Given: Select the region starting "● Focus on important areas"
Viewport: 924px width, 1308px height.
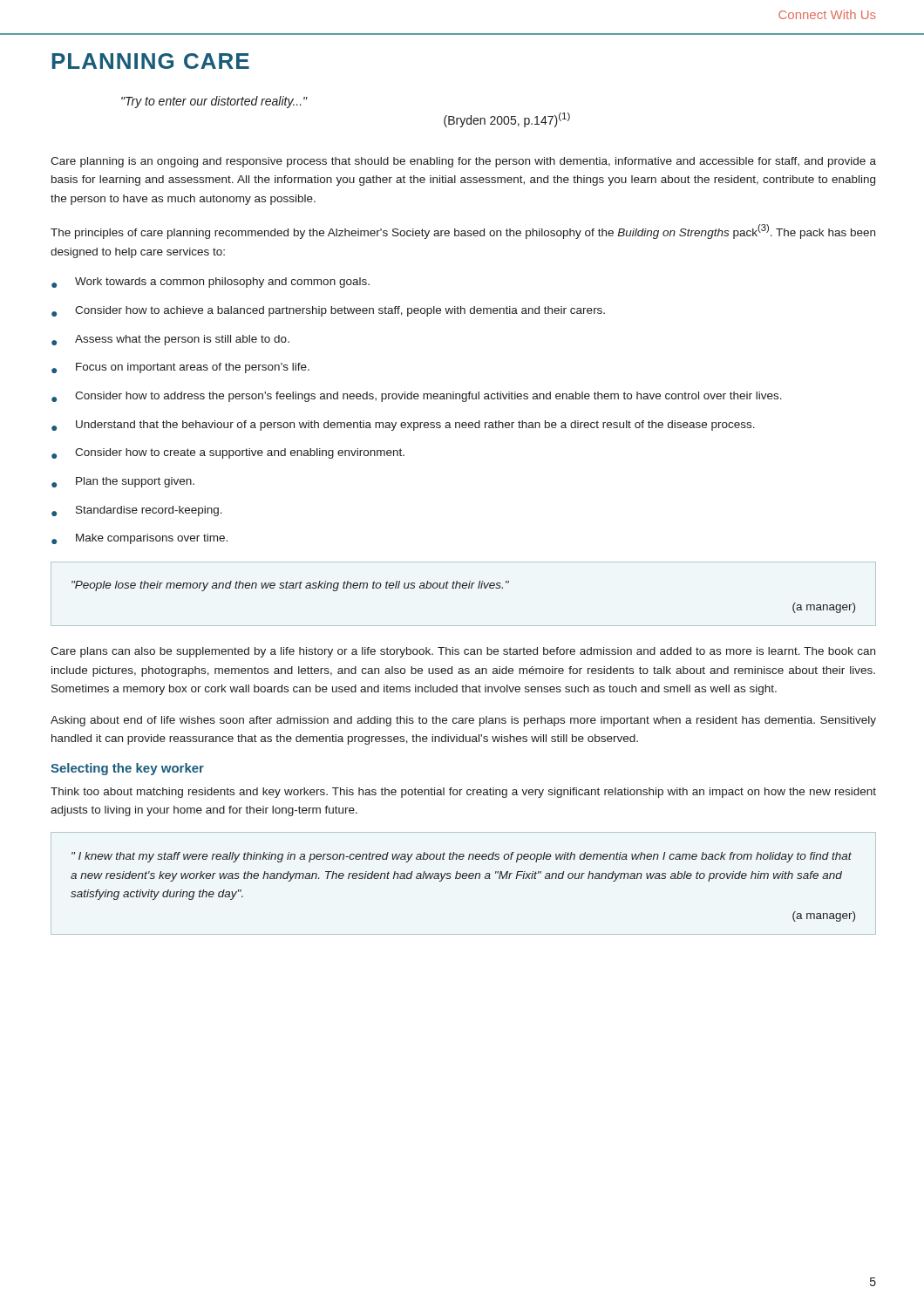Looking at the screenshot, I should click(180, 368).
